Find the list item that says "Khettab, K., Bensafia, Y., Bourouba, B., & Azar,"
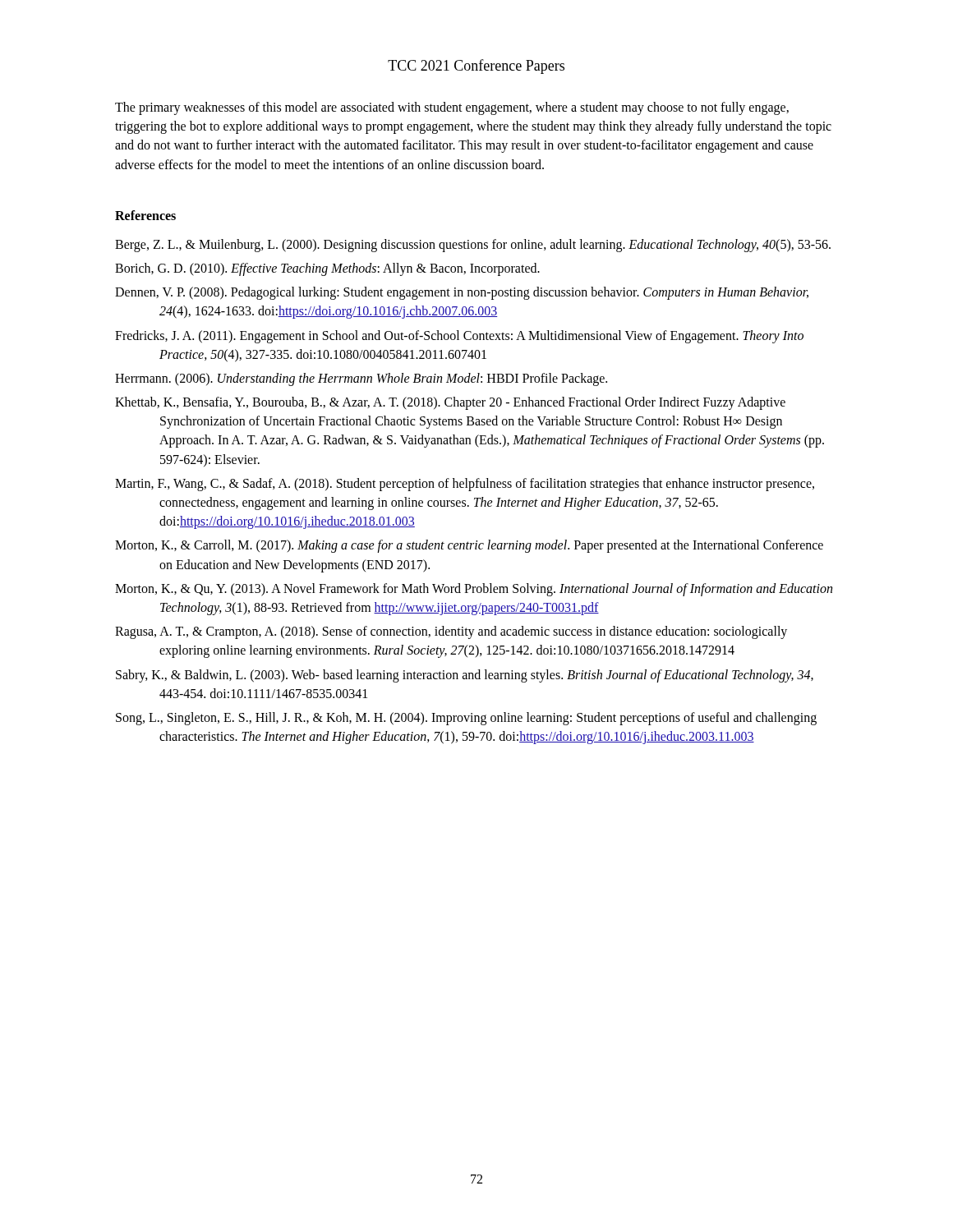953x1232 pixels. [470, 431]
